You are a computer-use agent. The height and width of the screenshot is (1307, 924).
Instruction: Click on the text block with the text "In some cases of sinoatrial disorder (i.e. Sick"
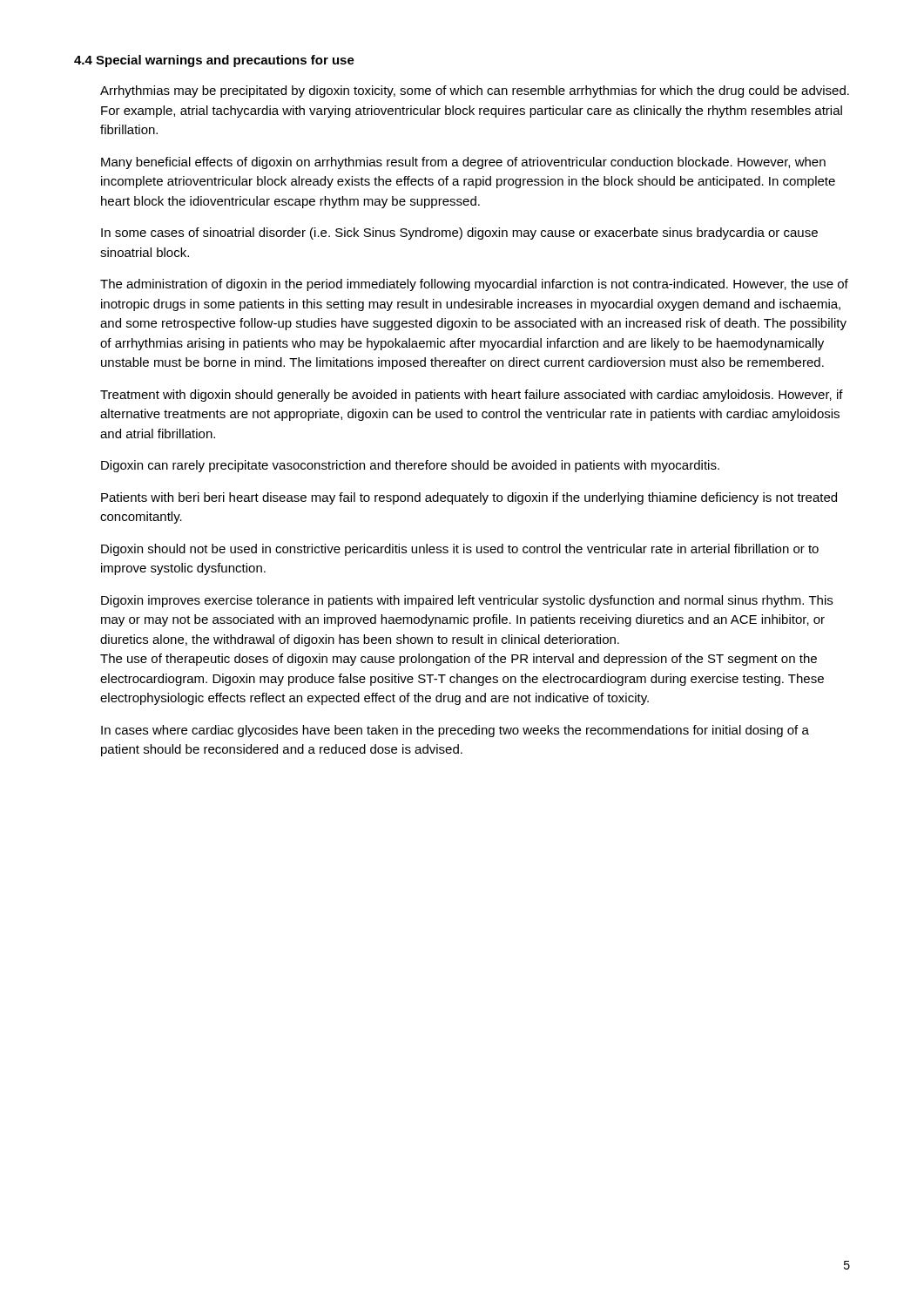point(459,242)
